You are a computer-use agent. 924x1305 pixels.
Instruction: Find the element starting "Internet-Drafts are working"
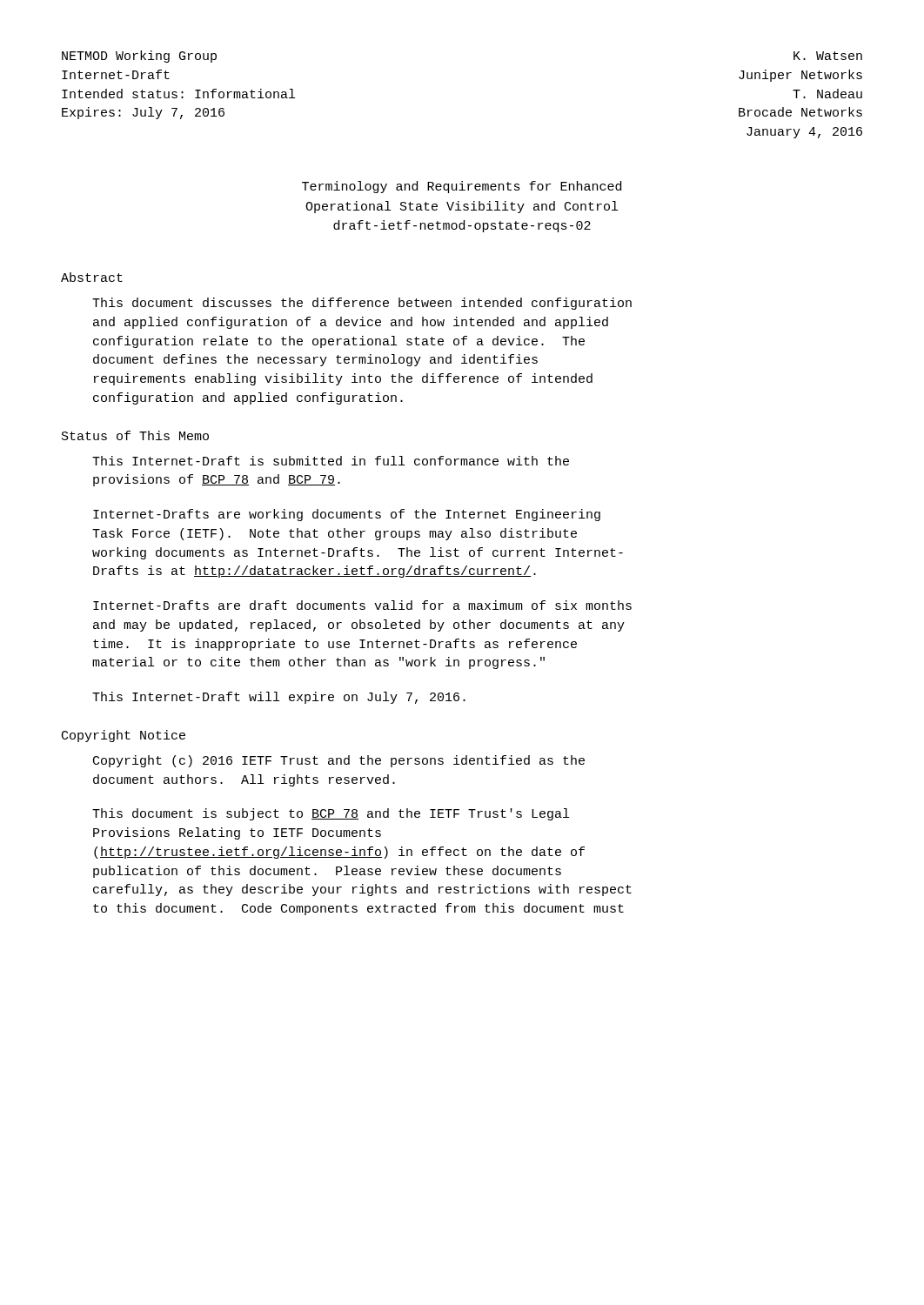point(359,544)
